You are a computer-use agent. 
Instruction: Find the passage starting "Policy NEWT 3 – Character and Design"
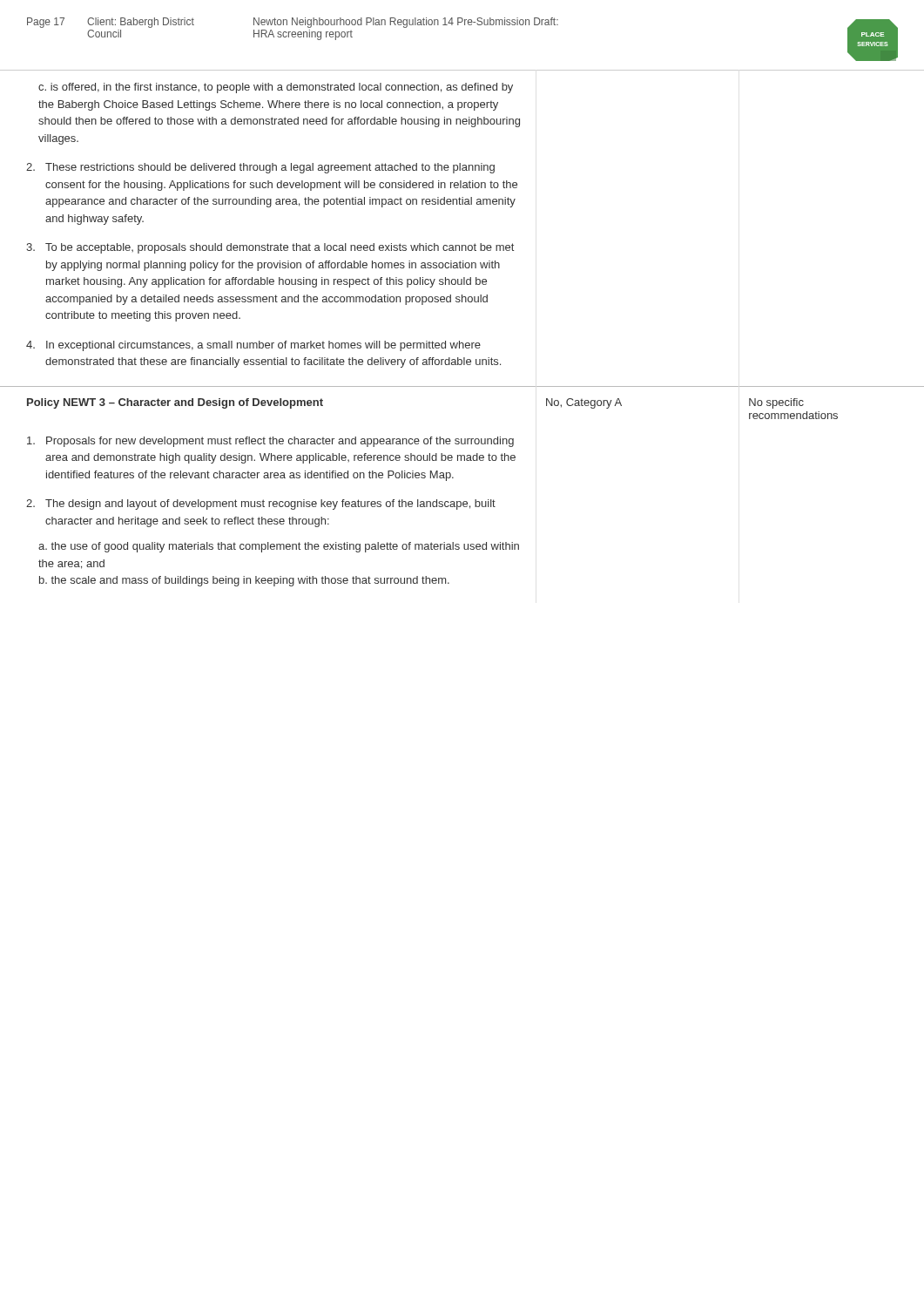(175, 402)
